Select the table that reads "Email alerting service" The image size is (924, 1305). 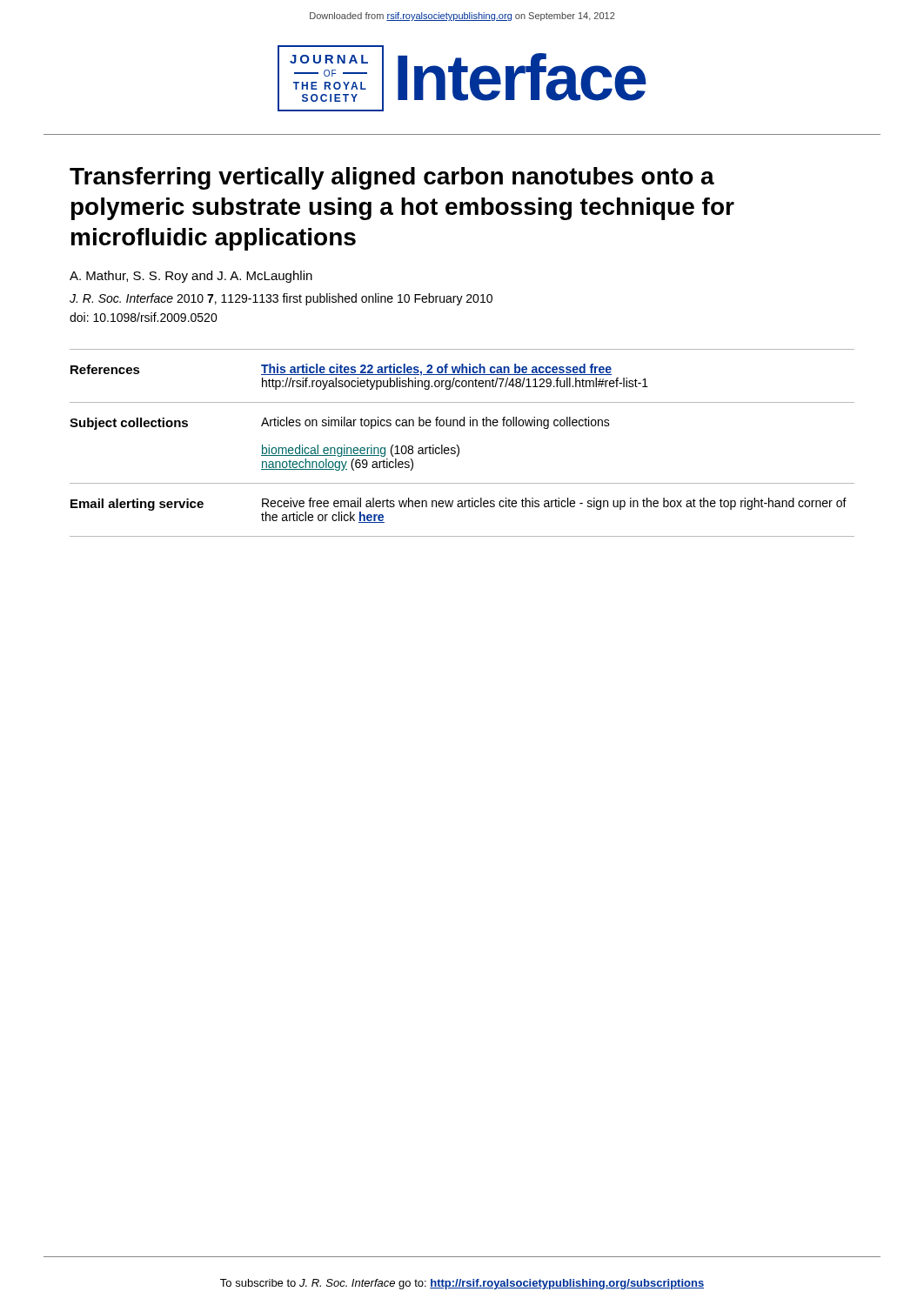(462, 443)
